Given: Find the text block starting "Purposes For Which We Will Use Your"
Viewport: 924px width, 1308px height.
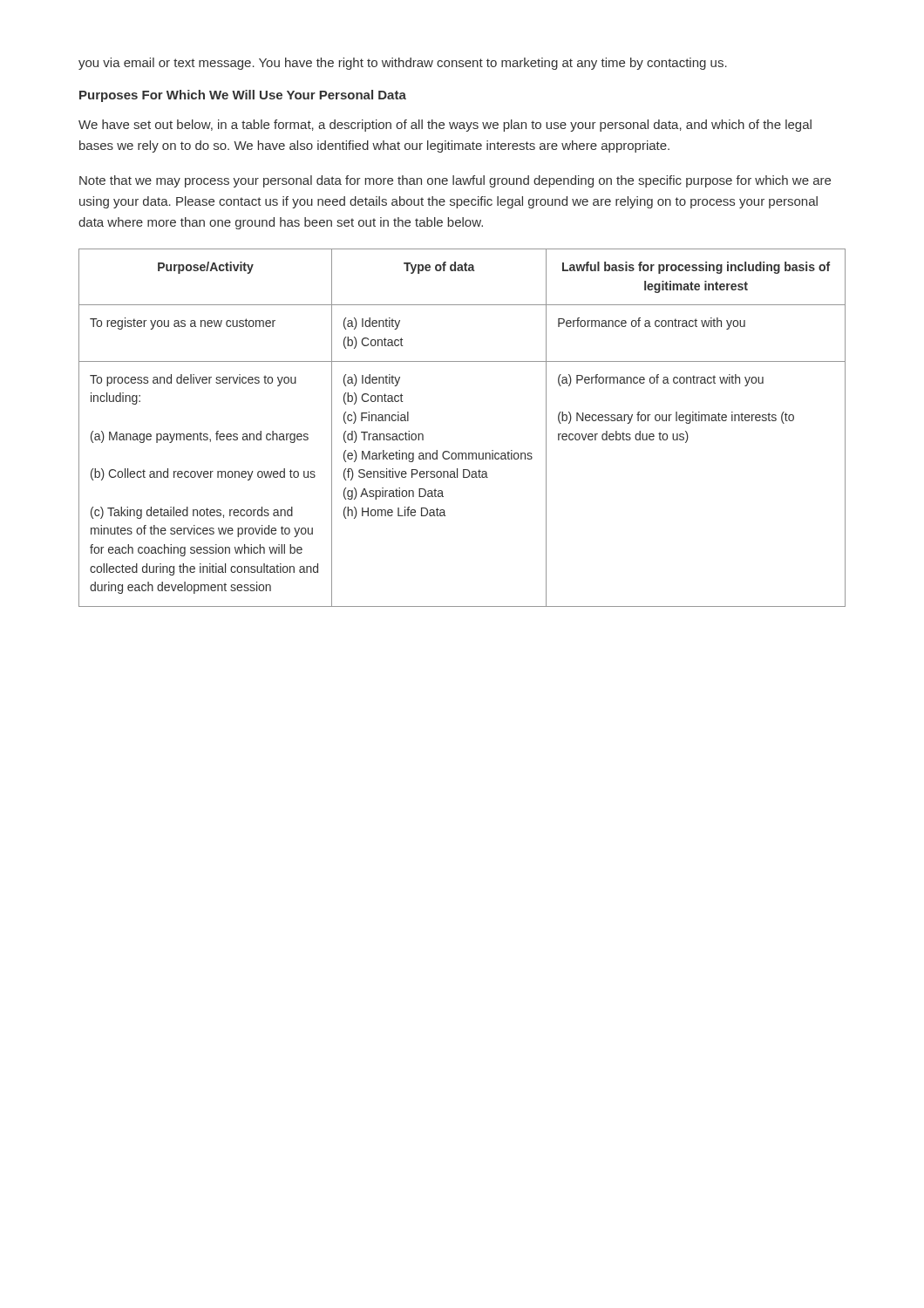Looking at the screenshot, I should (242, 95).
